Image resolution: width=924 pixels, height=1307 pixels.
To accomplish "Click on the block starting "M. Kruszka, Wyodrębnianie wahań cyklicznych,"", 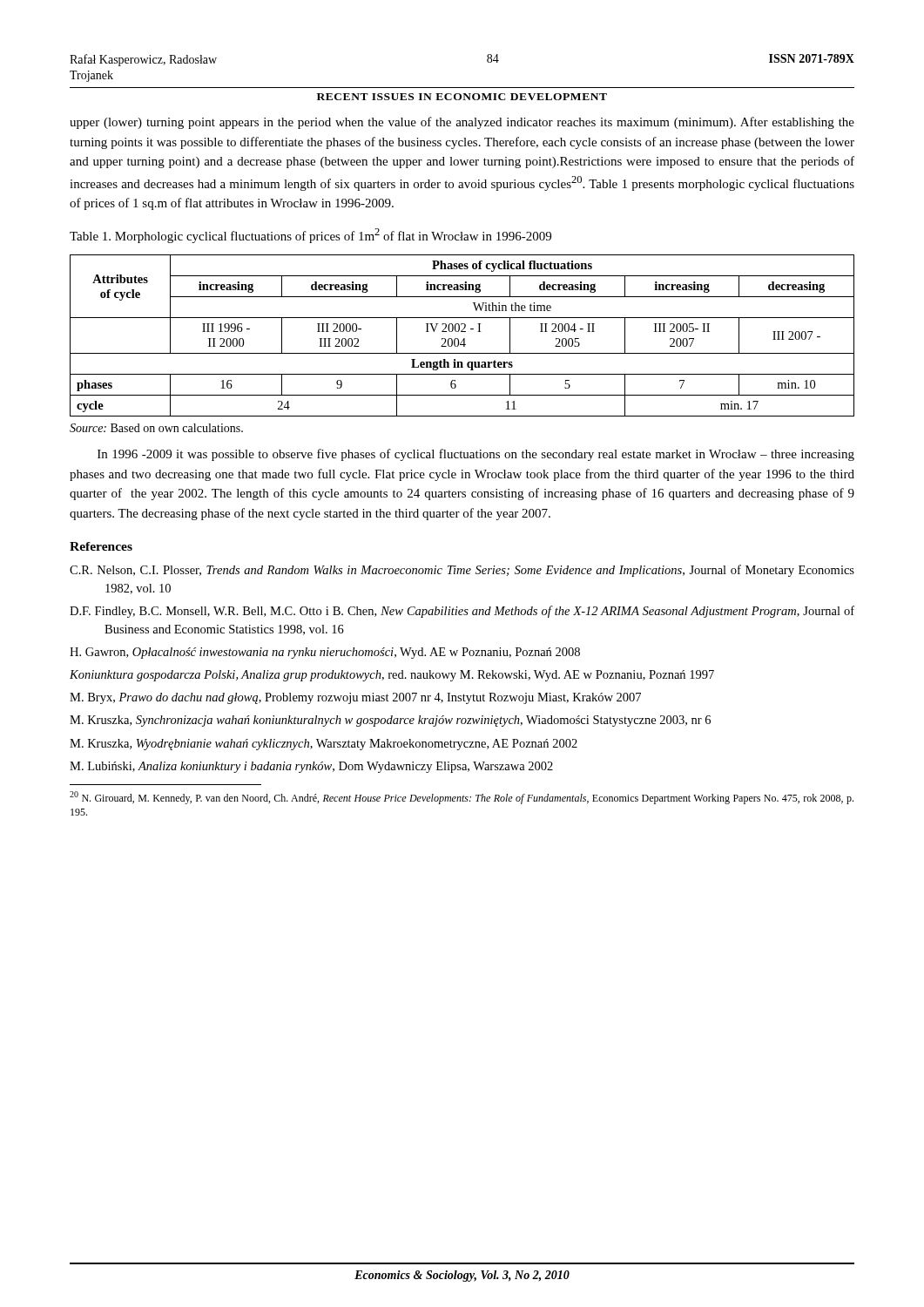I will pos(324,743).
